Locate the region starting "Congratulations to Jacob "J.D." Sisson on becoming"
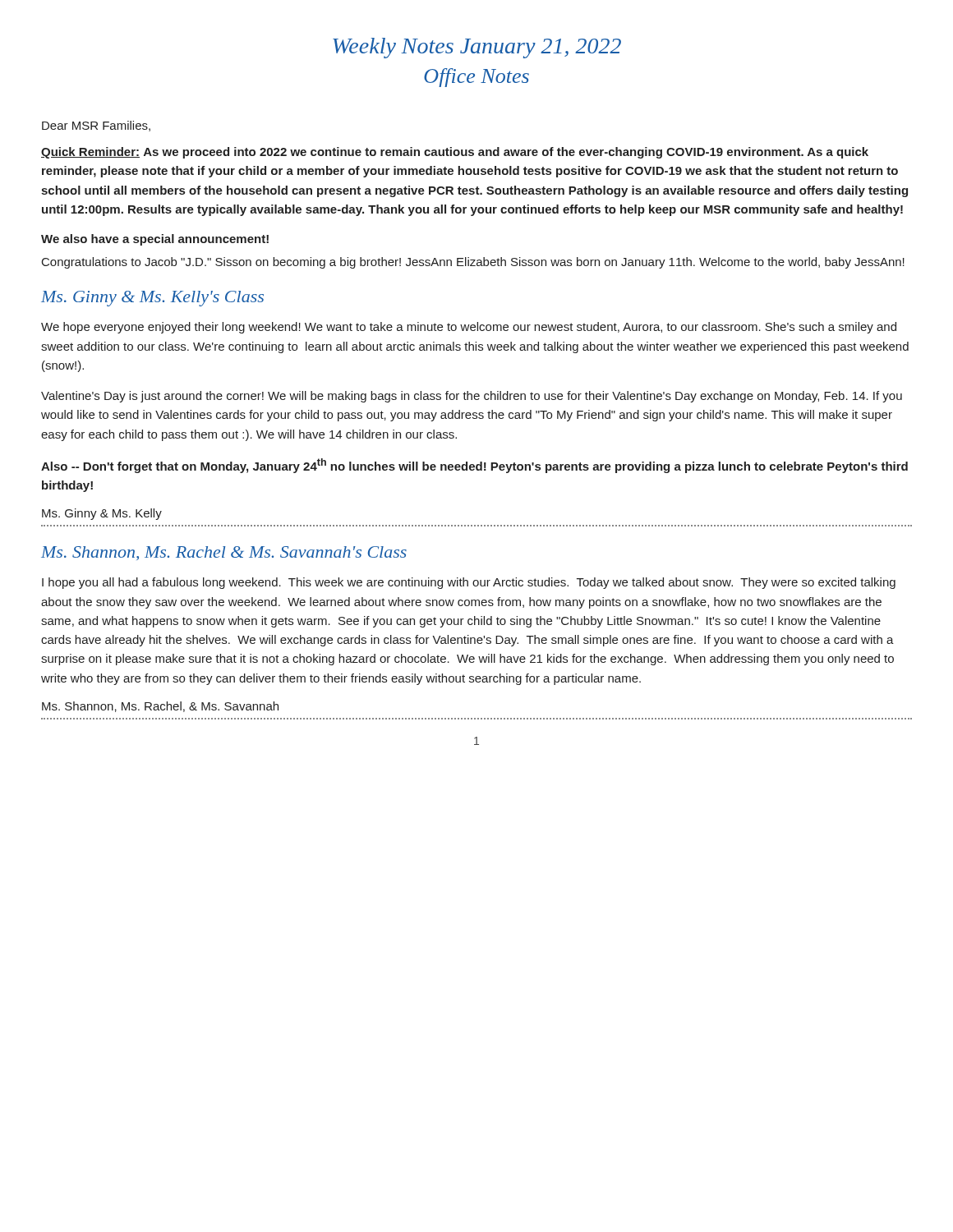The width and height of the screenshot is (953, 1232). coord(473,262)
